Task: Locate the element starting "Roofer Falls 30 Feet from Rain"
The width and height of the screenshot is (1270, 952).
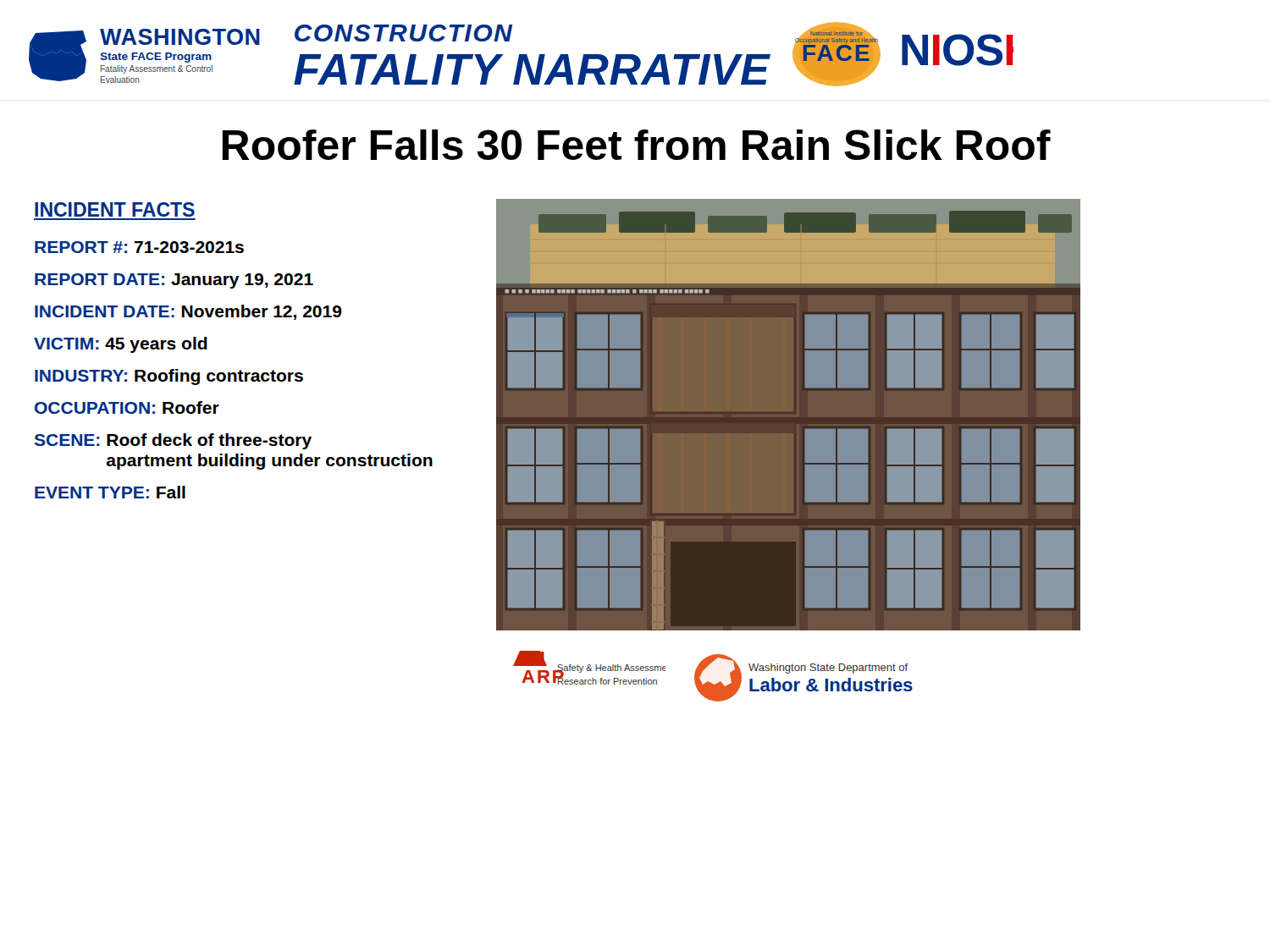Action: pyautogui.click(x=635, y=145)
